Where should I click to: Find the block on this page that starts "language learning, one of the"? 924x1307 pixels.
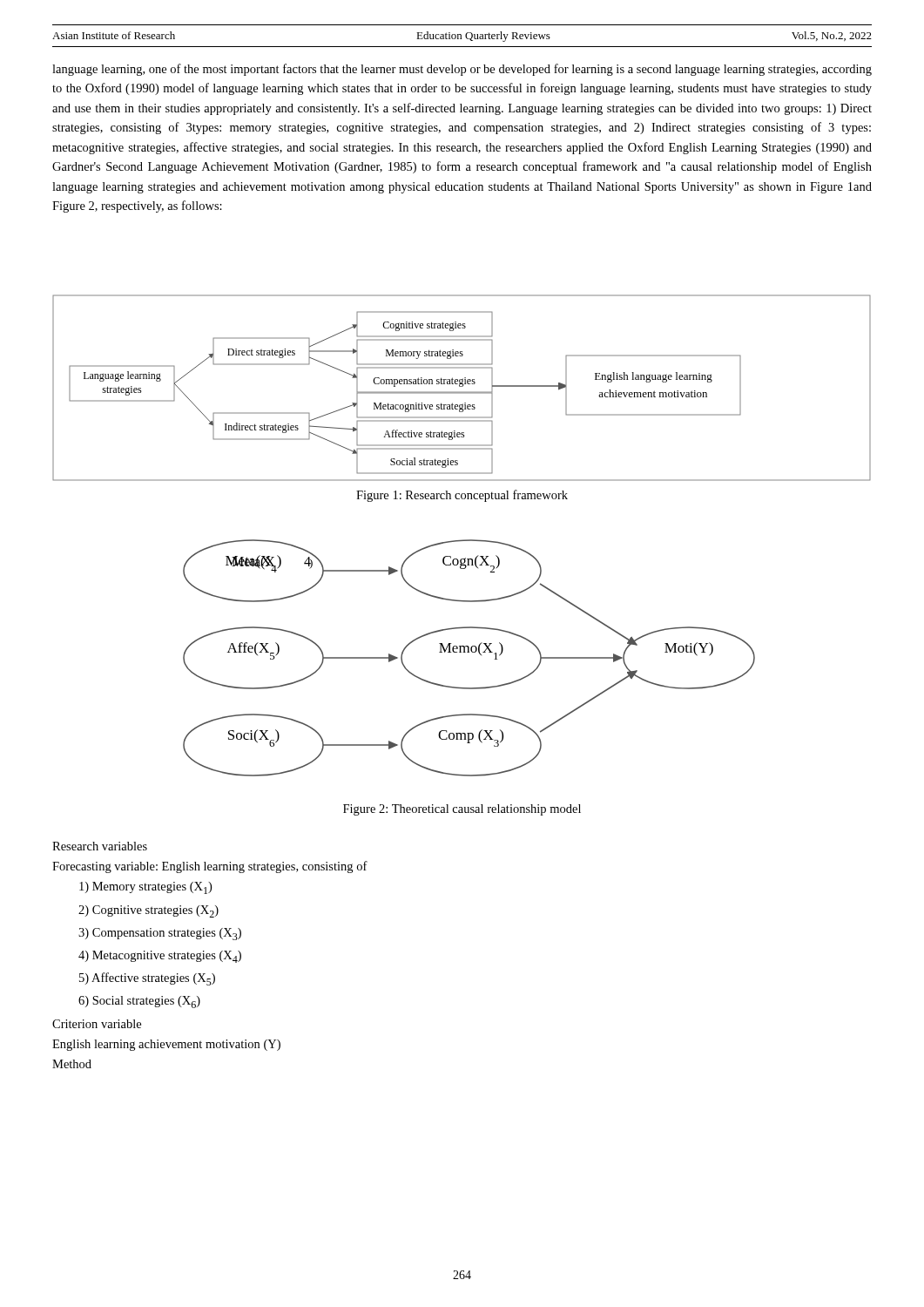click(462, 137)
